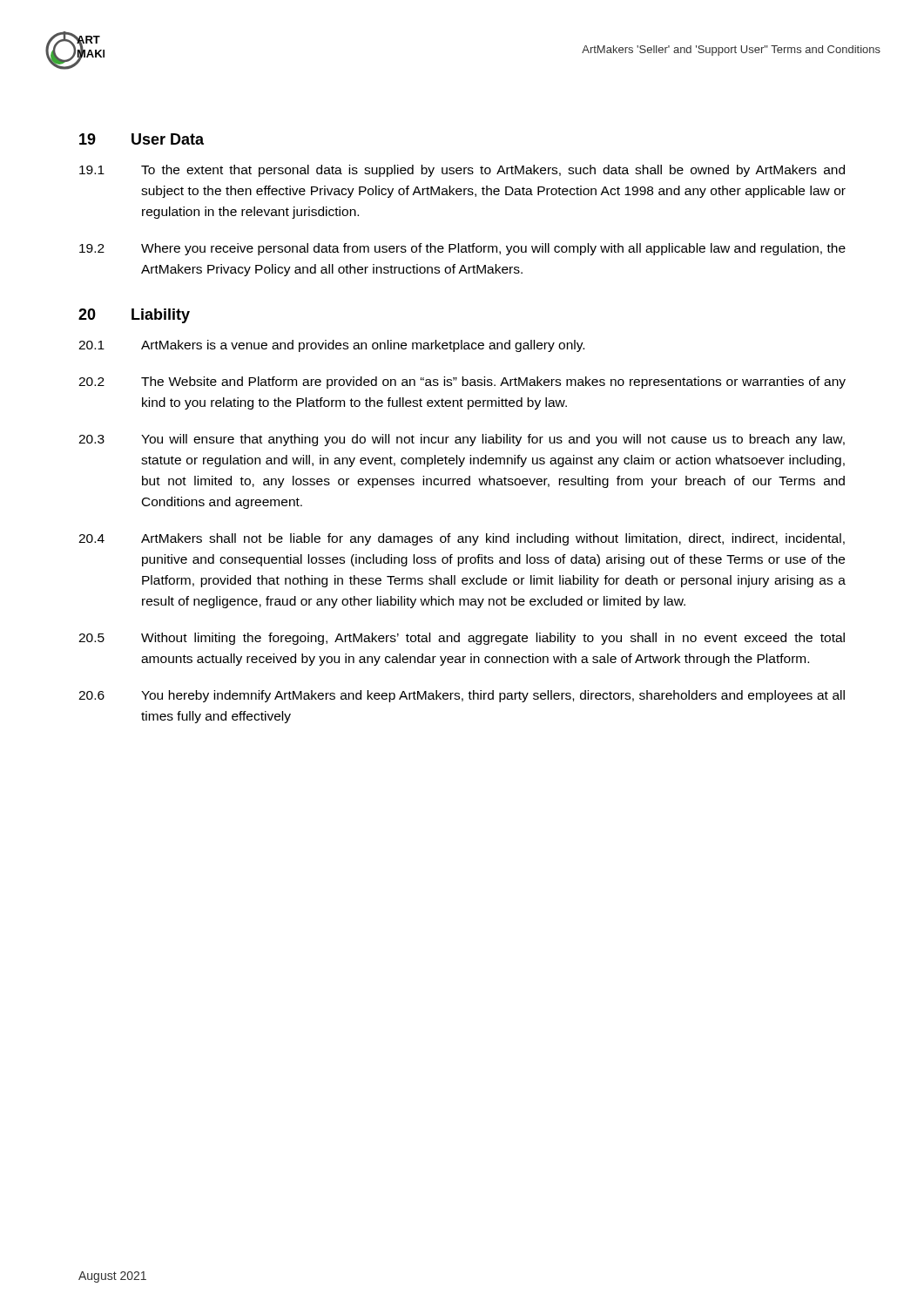Find the element starting "19.2 Where you"
Viewport: 924px width, 1307px height.
[x=462, y=259]
